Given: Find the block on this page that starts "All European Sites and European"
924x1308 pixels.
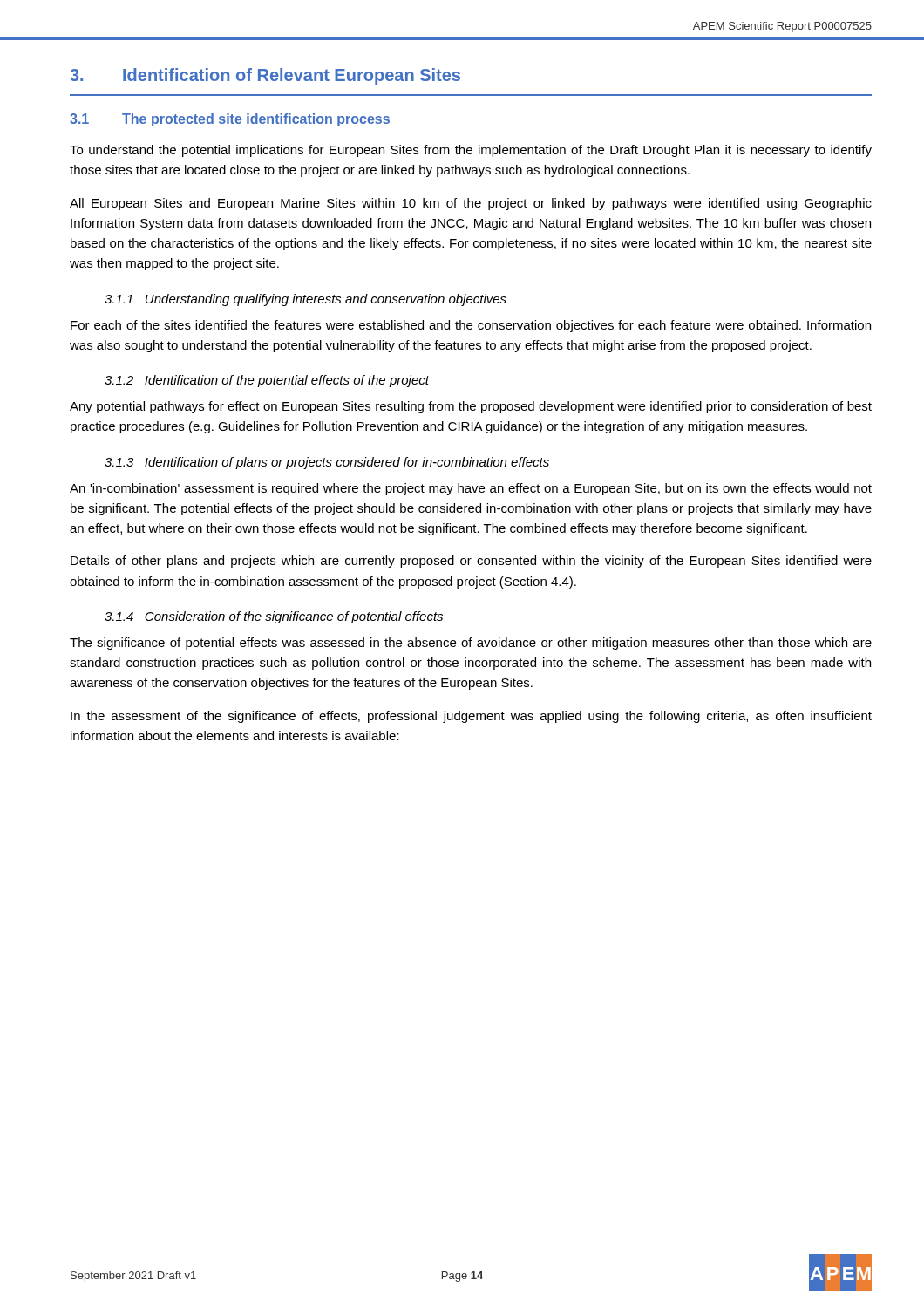Looking at the screenshot, I should click(x=471, y=233).
